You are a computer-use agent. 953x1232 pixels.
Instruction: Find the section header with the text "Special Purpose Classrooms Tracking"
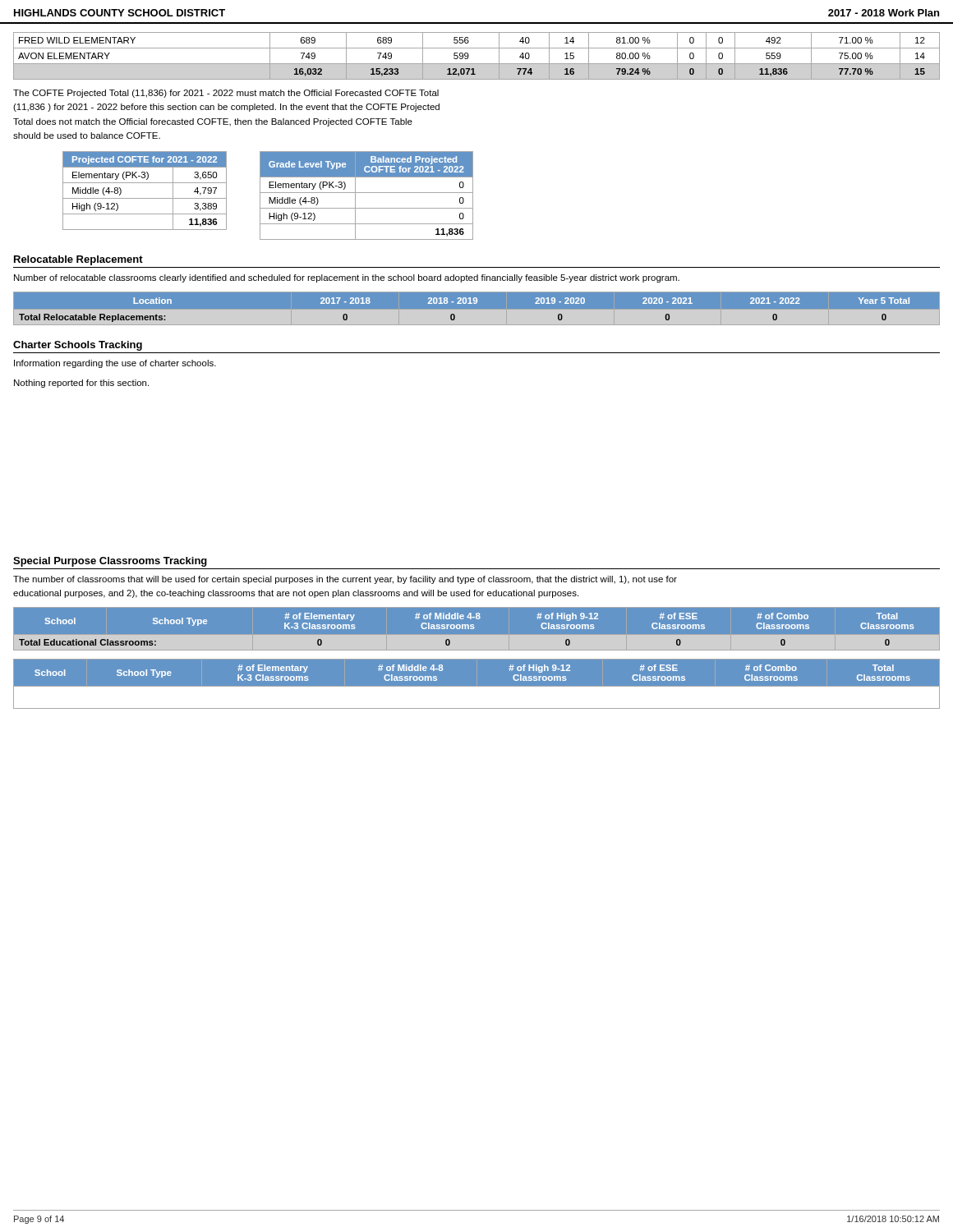(x=110, y=560)
